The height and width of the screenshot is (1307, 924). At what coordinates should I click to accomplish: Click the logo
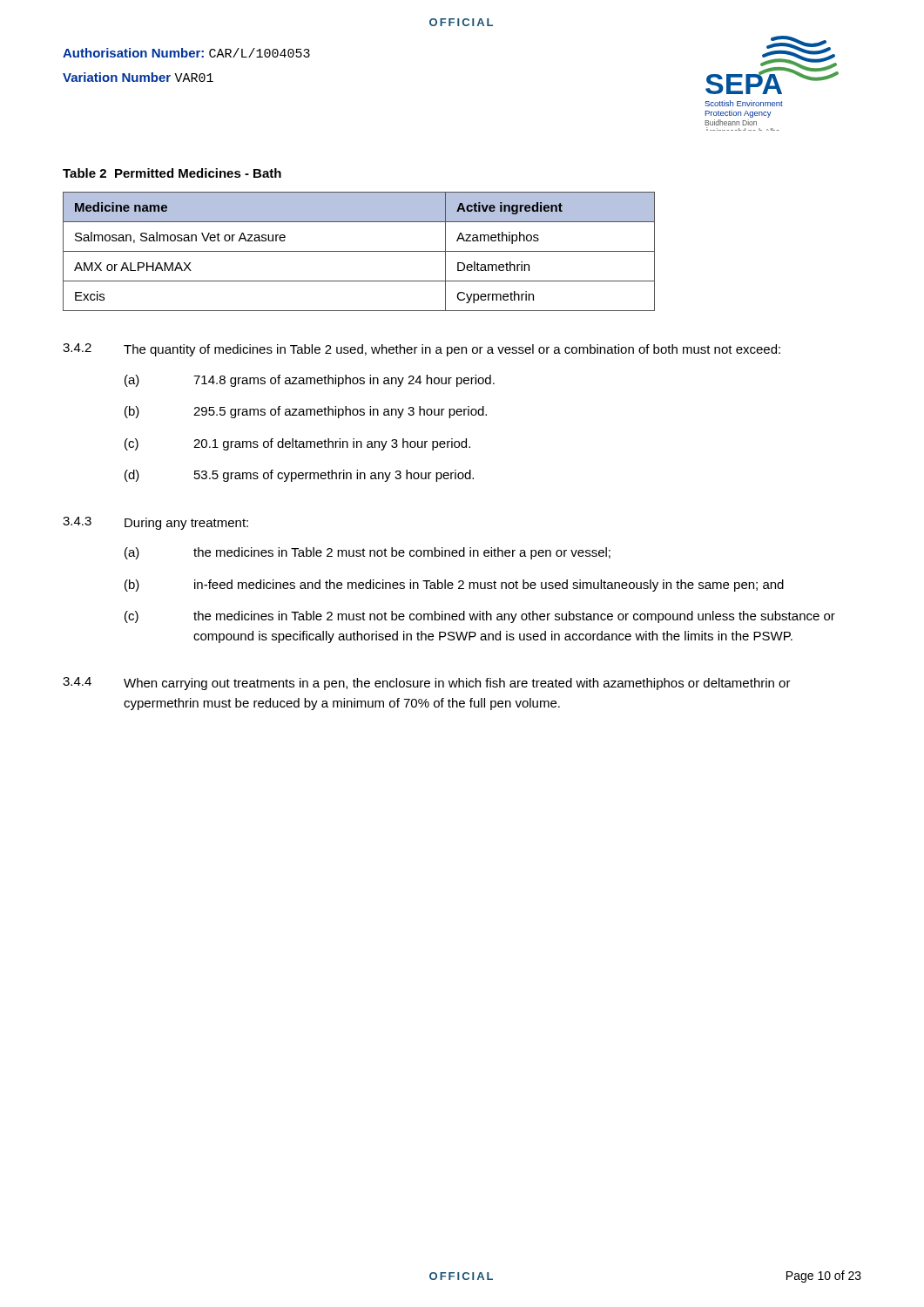[783, 84]
